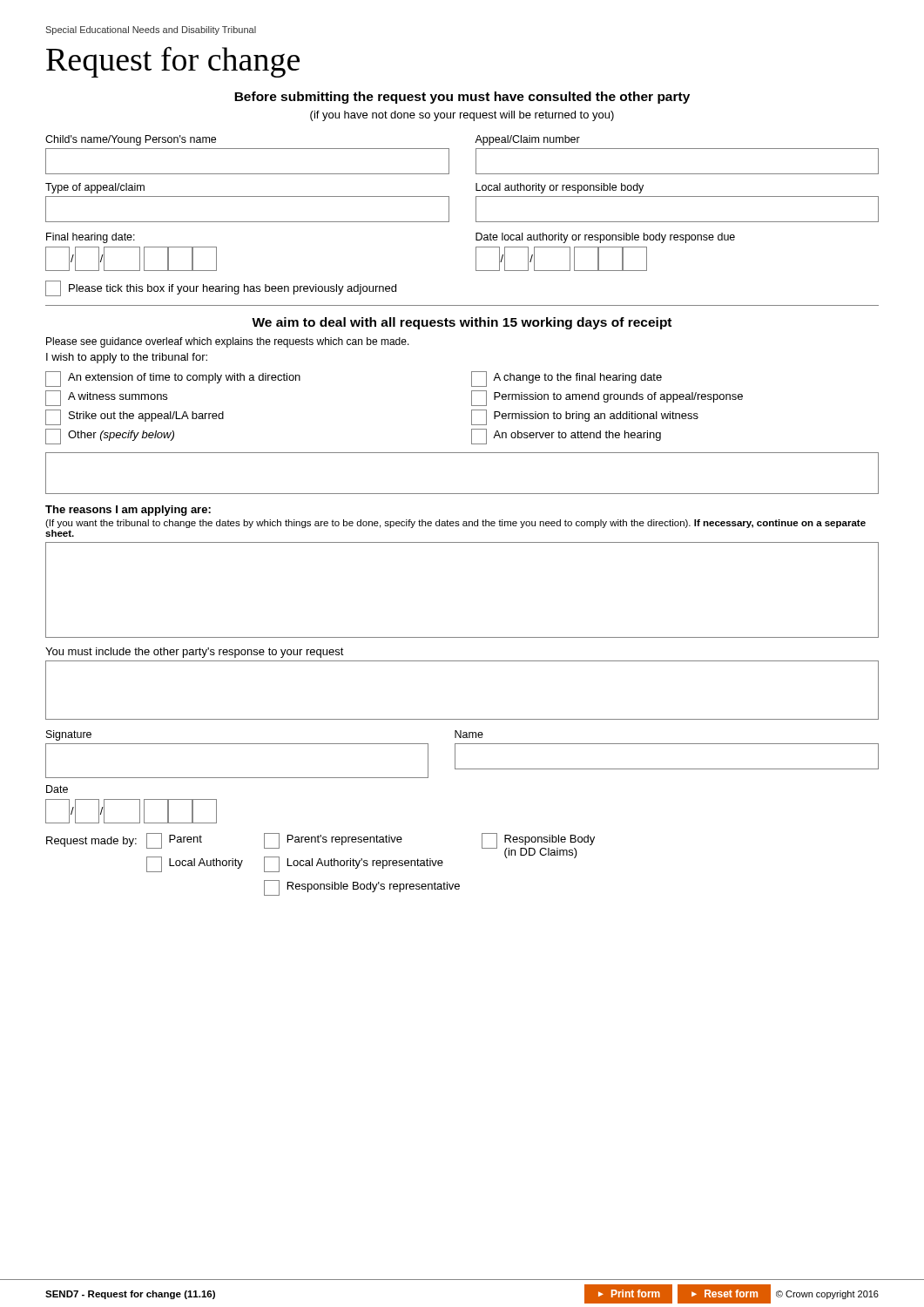Viewport: 924px width, 1307px height.
Task: Find the element starting "Date local authority"
Action: [x=605, y=237]
